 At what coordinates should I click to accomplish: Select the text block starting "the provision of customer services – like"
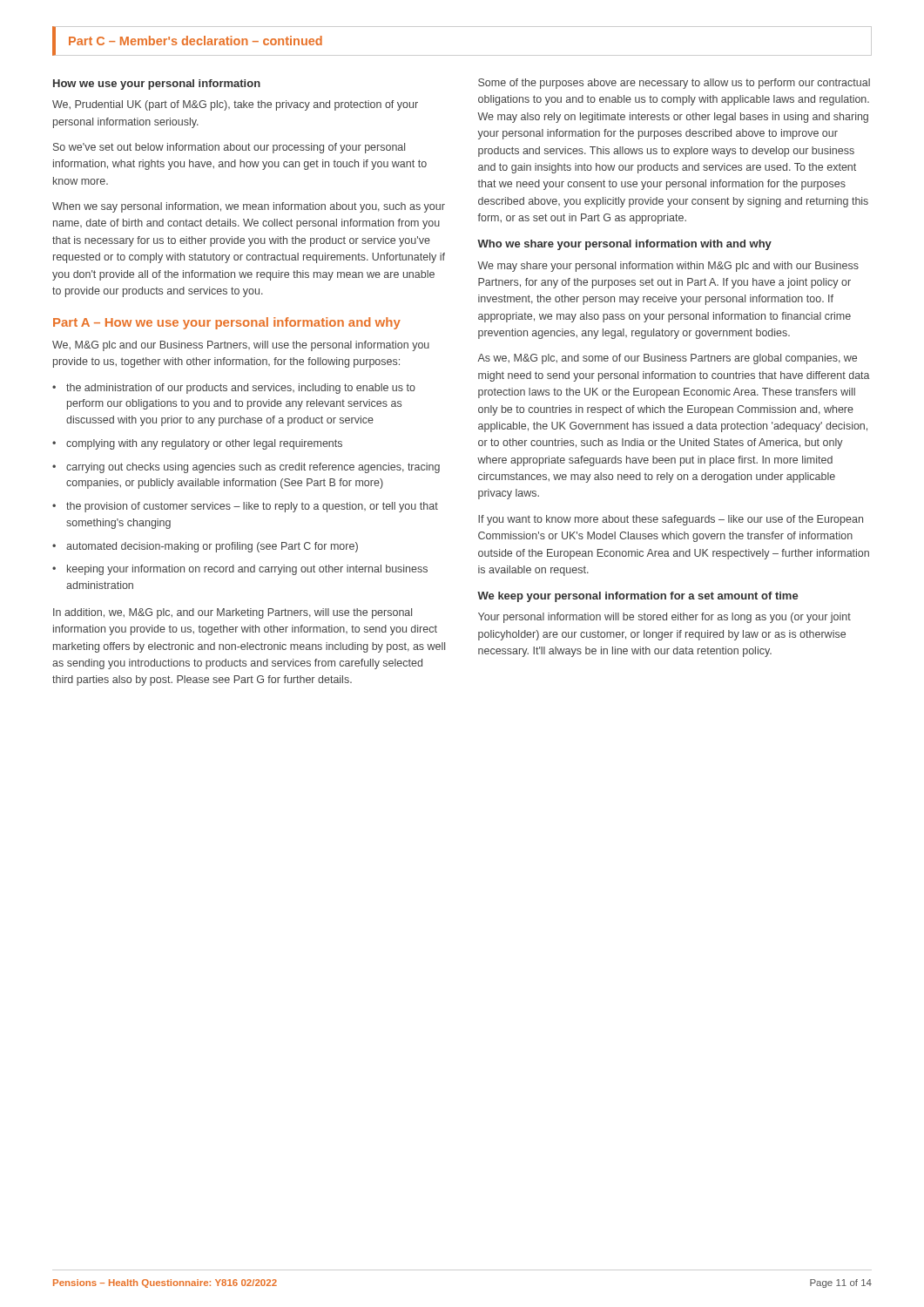(252, 514)
